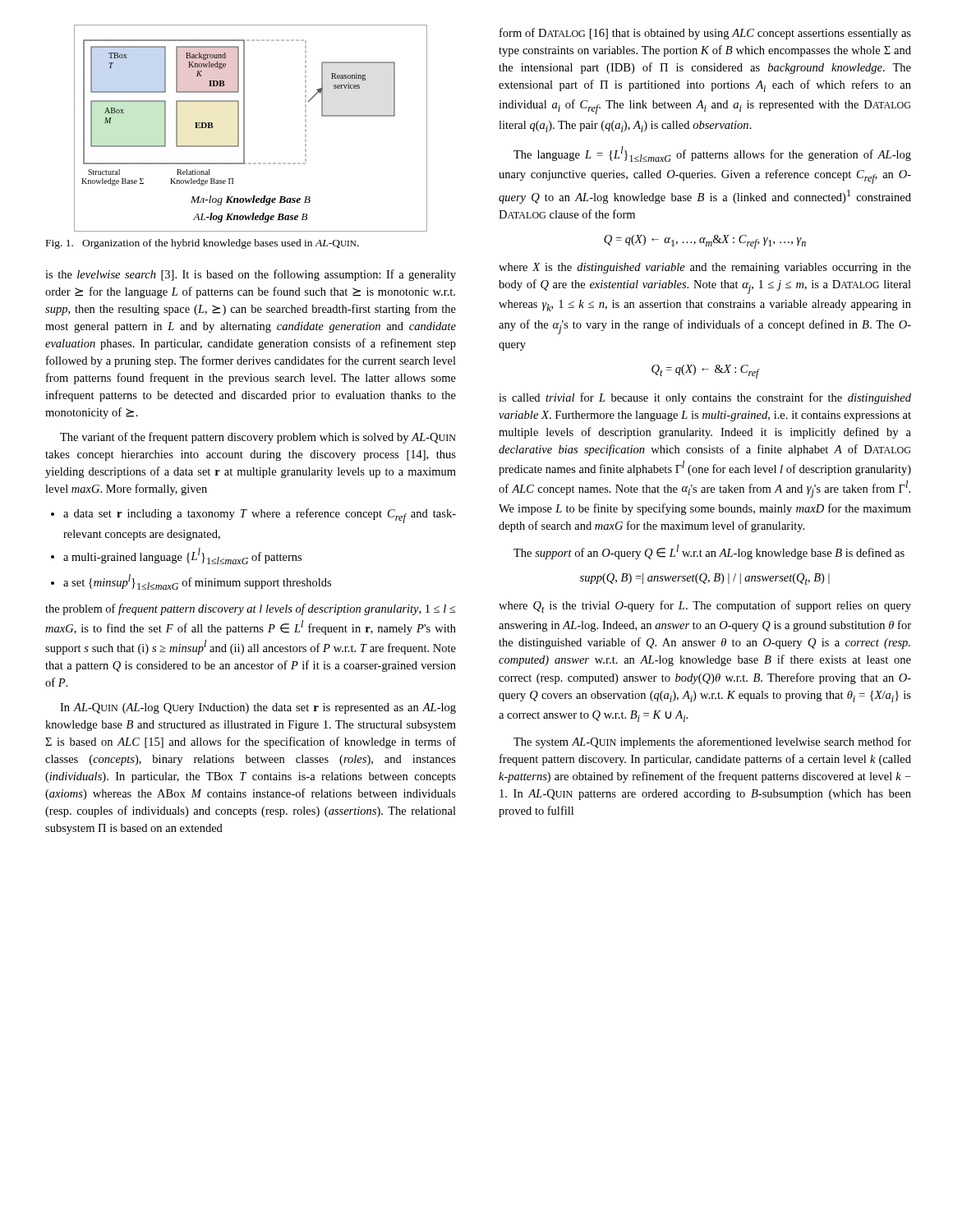This screenshot has width=953, height=1232.
Task: Point to the region starting "supp(Q, B) =| answerset(Q,"
Action: (x=705, y=579)
